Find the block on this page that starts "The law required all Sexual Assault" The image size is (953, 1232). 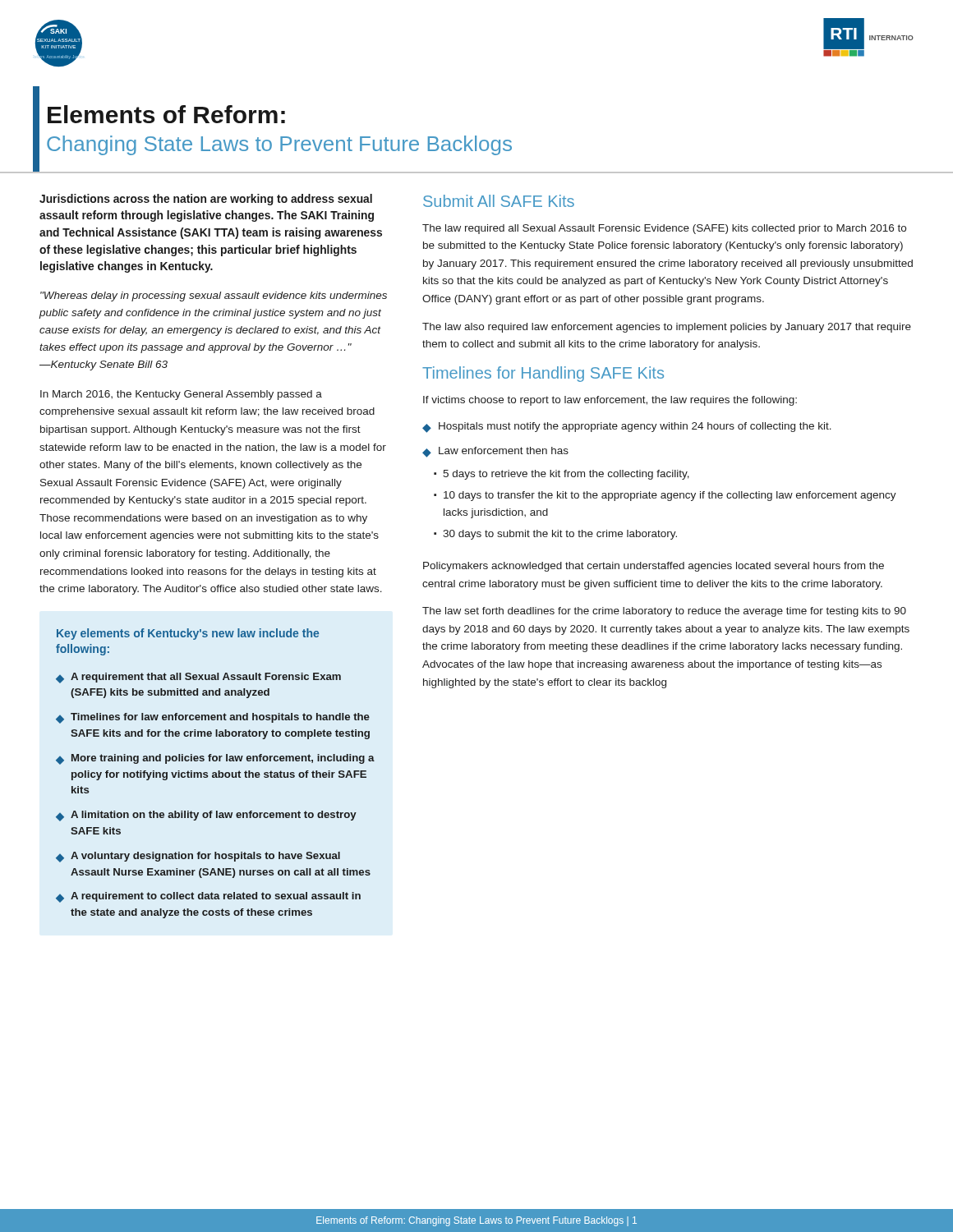pos(668,263)
